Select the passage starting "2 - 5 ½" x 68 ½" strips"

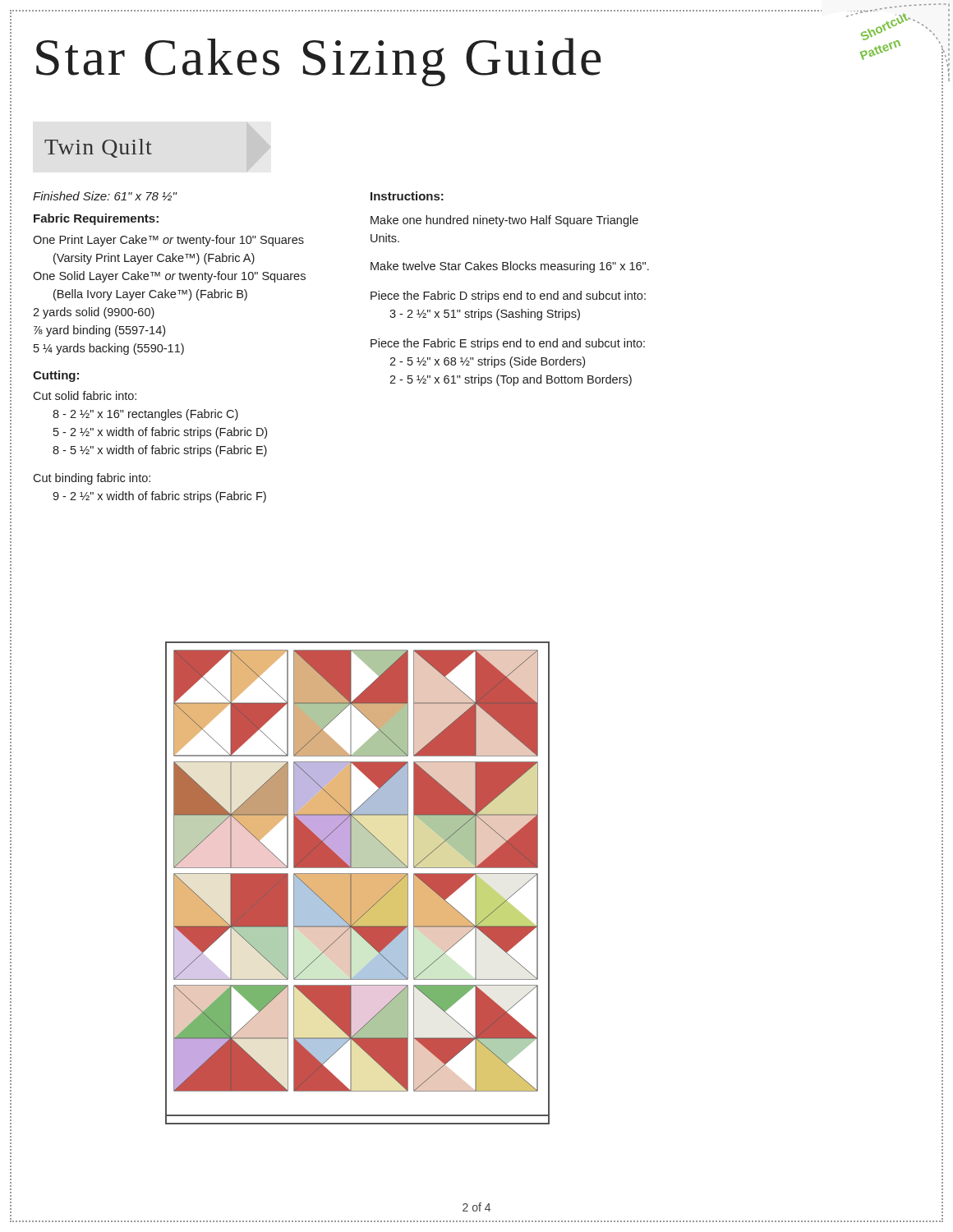click(x=488, y=361)
